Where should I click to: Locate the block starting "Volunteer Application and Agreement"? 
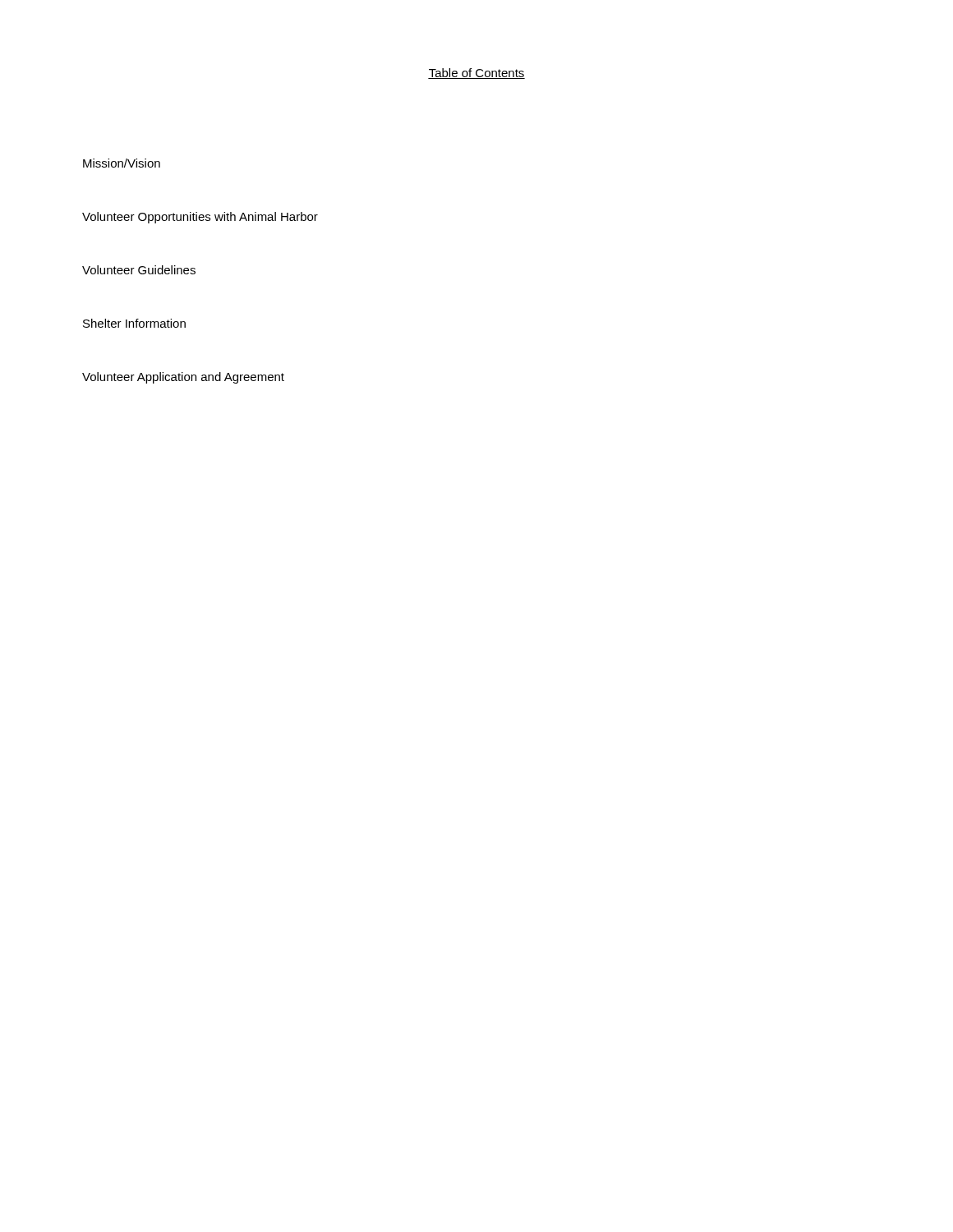[x=183, y=377]
